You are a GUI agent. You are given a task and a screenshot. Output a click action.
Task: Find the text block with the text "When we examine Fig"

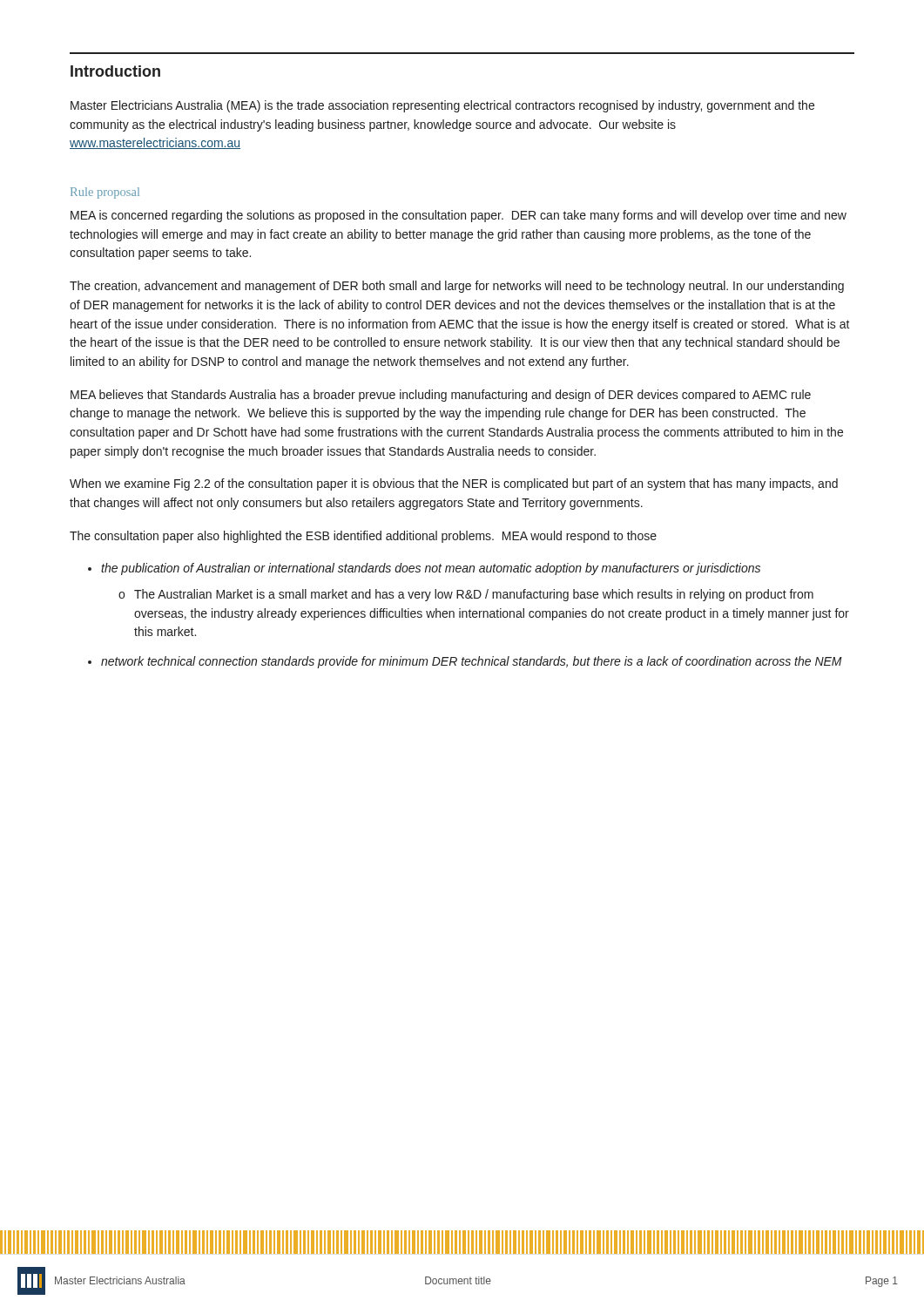[x=454, y=493]
